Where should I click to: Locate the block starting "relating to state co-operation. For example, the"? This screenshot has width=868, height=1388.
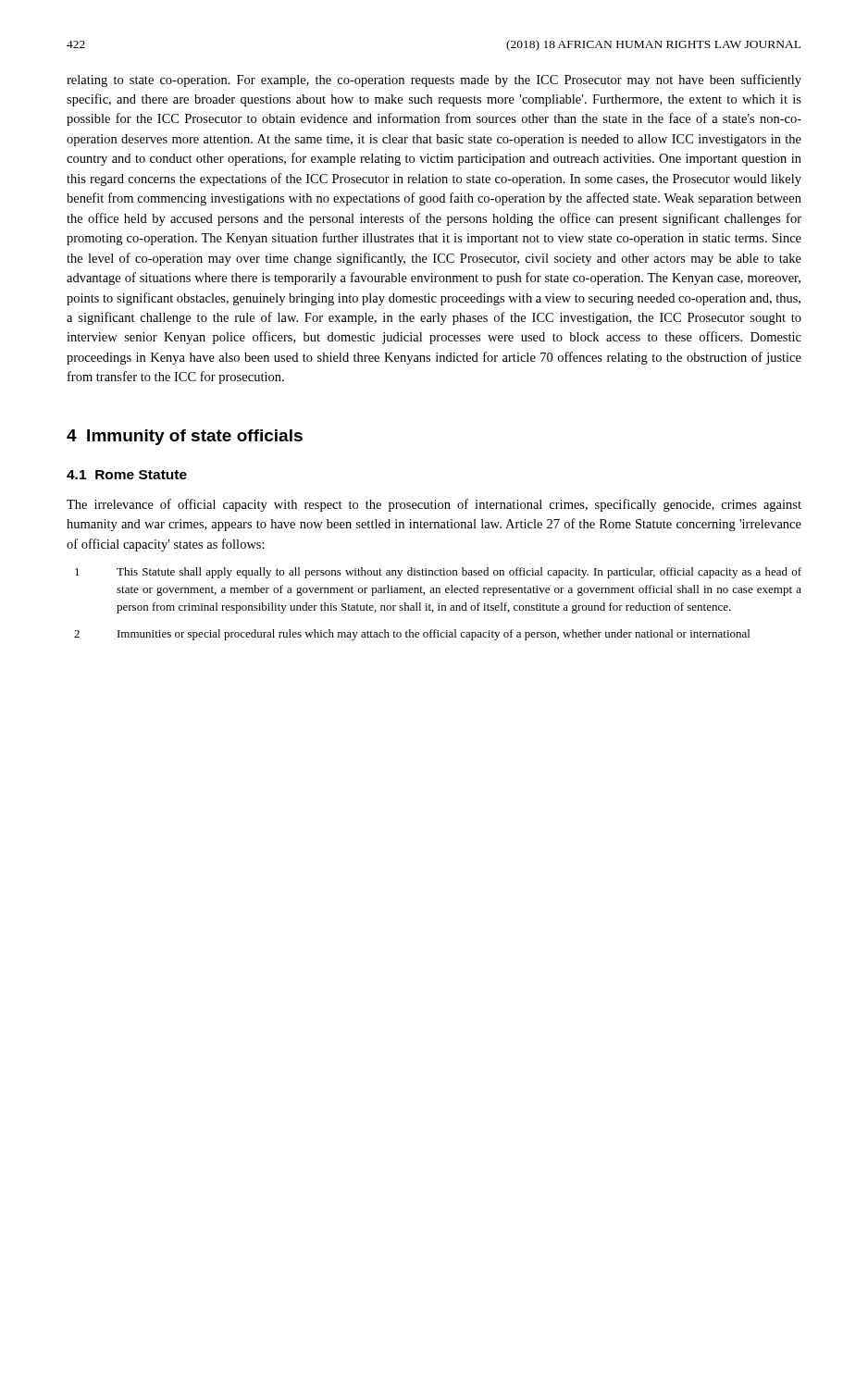coord(434,229)
